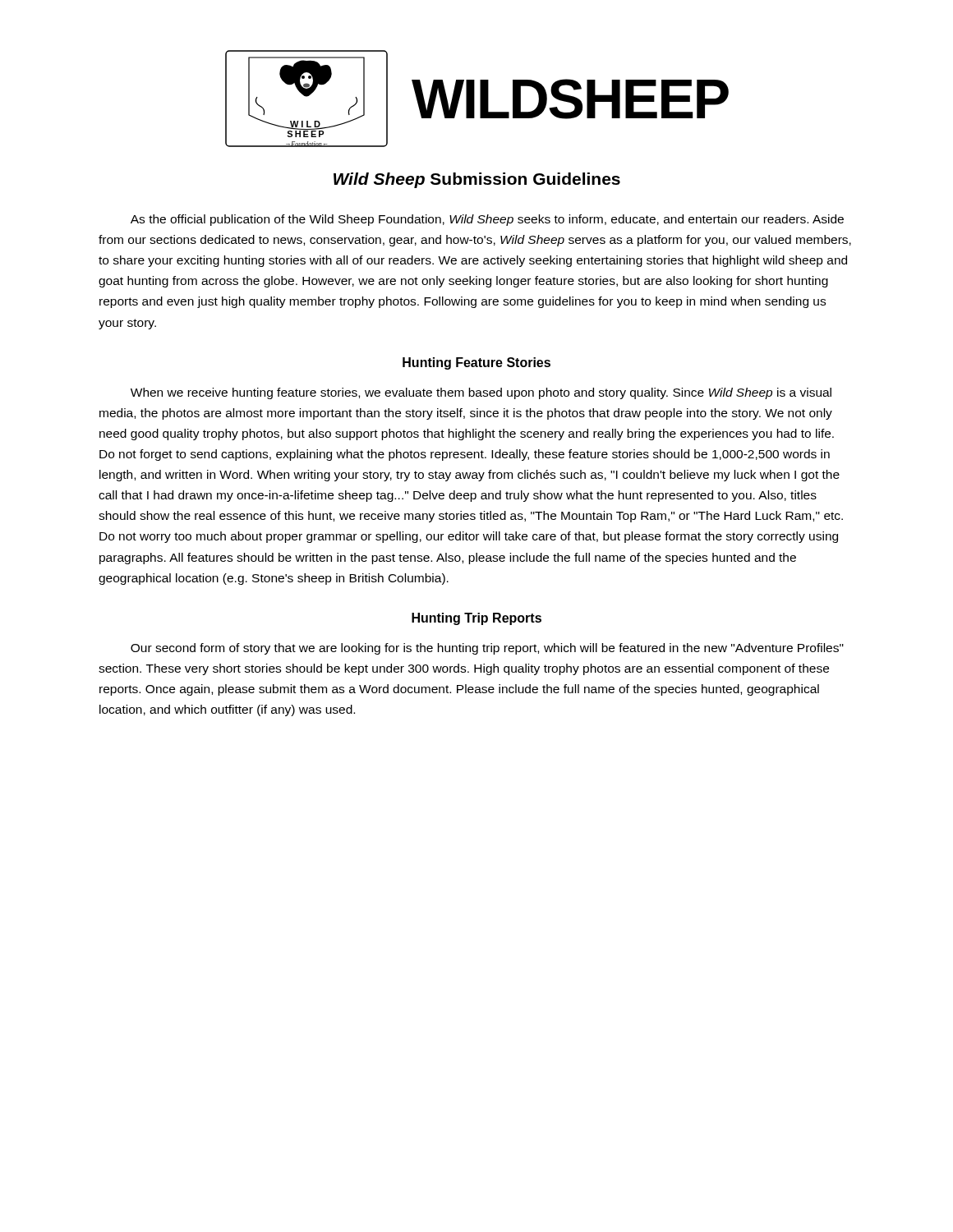Click on the title with the text "Wild Sheep Submission"
Viewport: 953px width, 1232px height.
tap(476, 179)
